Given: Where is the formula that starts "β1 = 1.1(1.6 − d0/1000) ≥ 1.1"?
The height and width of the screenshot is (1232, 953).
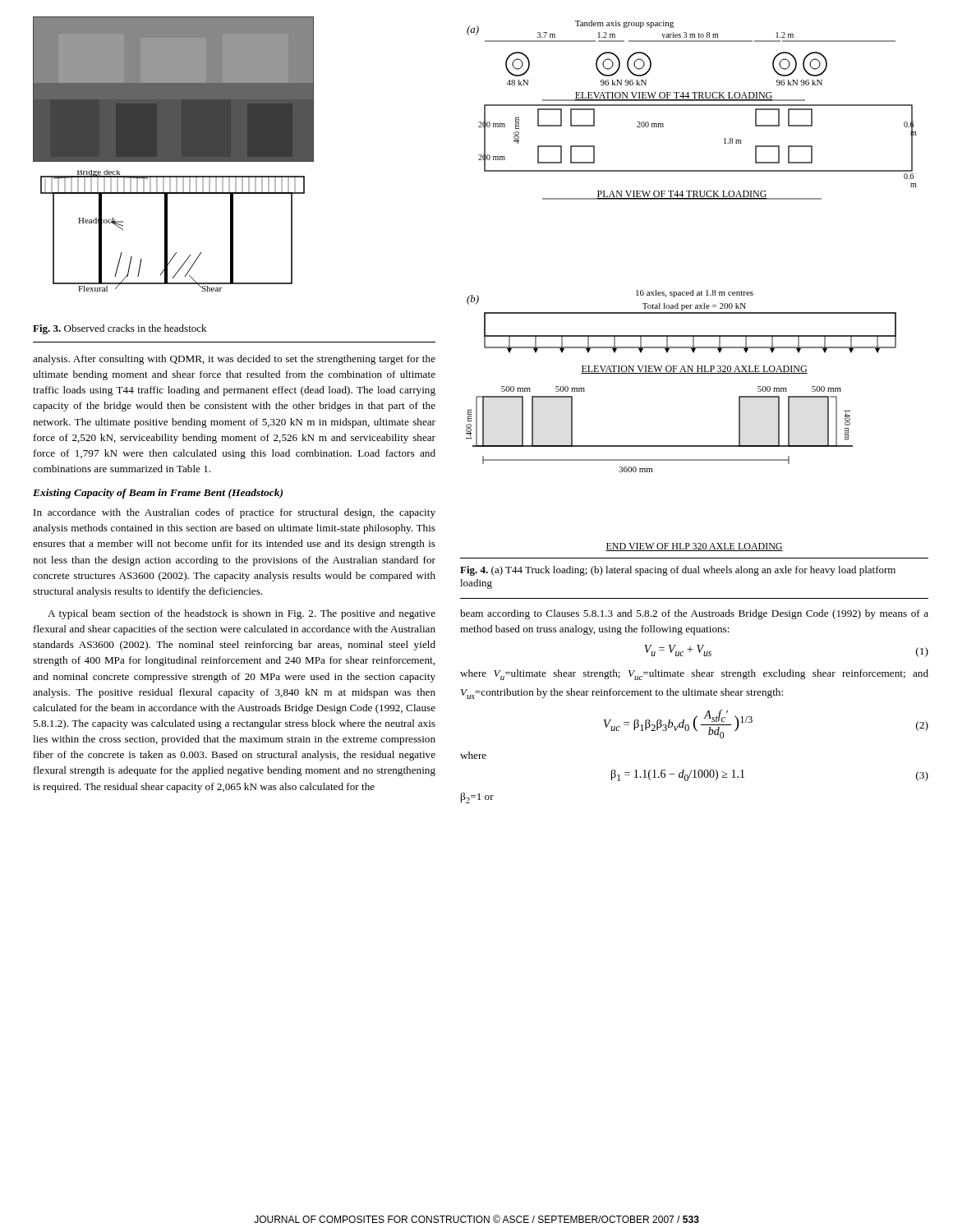Looking at the screenshot, I should pyautogui.click(x=694, y=776).
